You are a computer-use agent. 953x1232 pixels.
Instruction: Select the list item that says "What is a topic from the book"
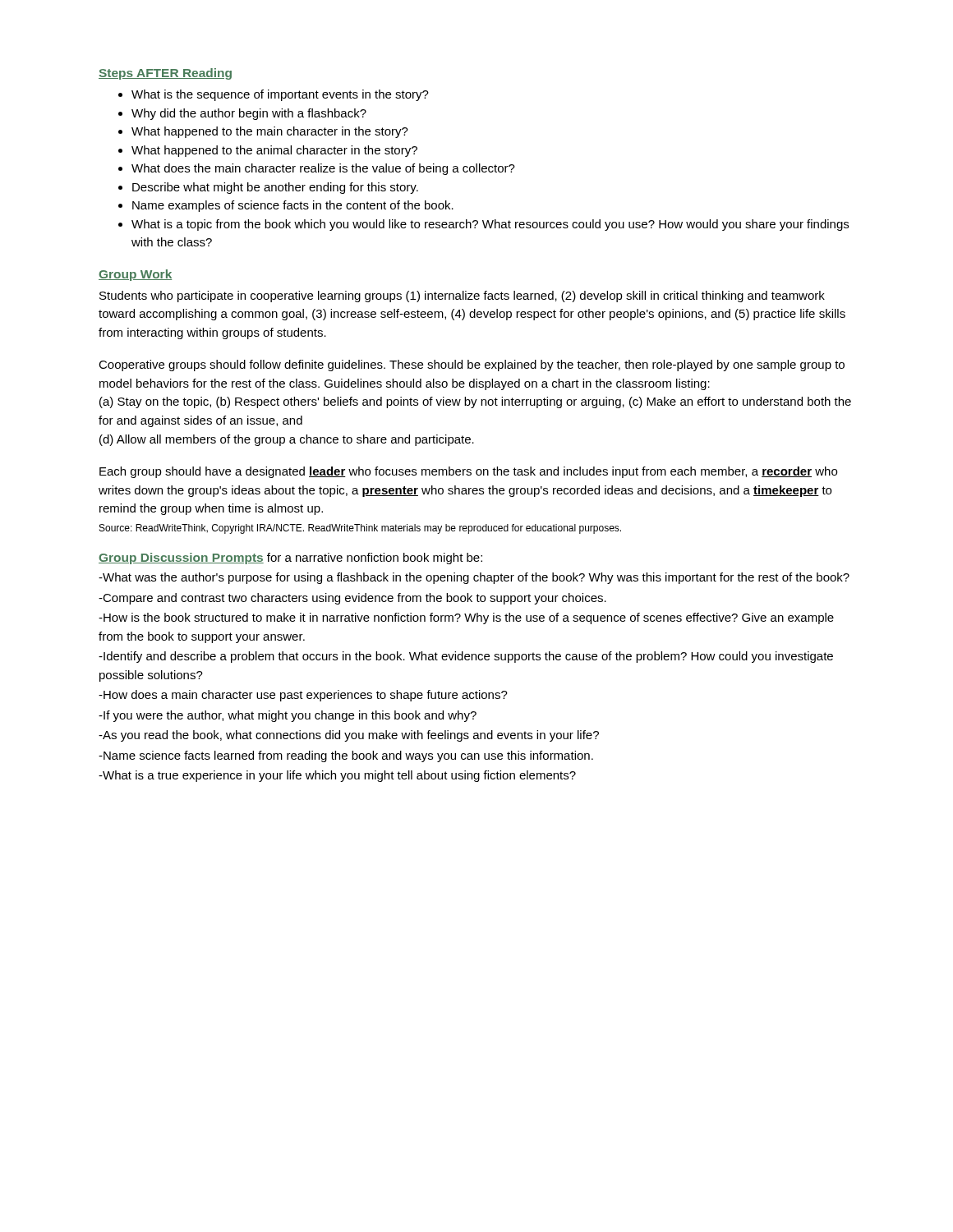[x=490, y=233]
